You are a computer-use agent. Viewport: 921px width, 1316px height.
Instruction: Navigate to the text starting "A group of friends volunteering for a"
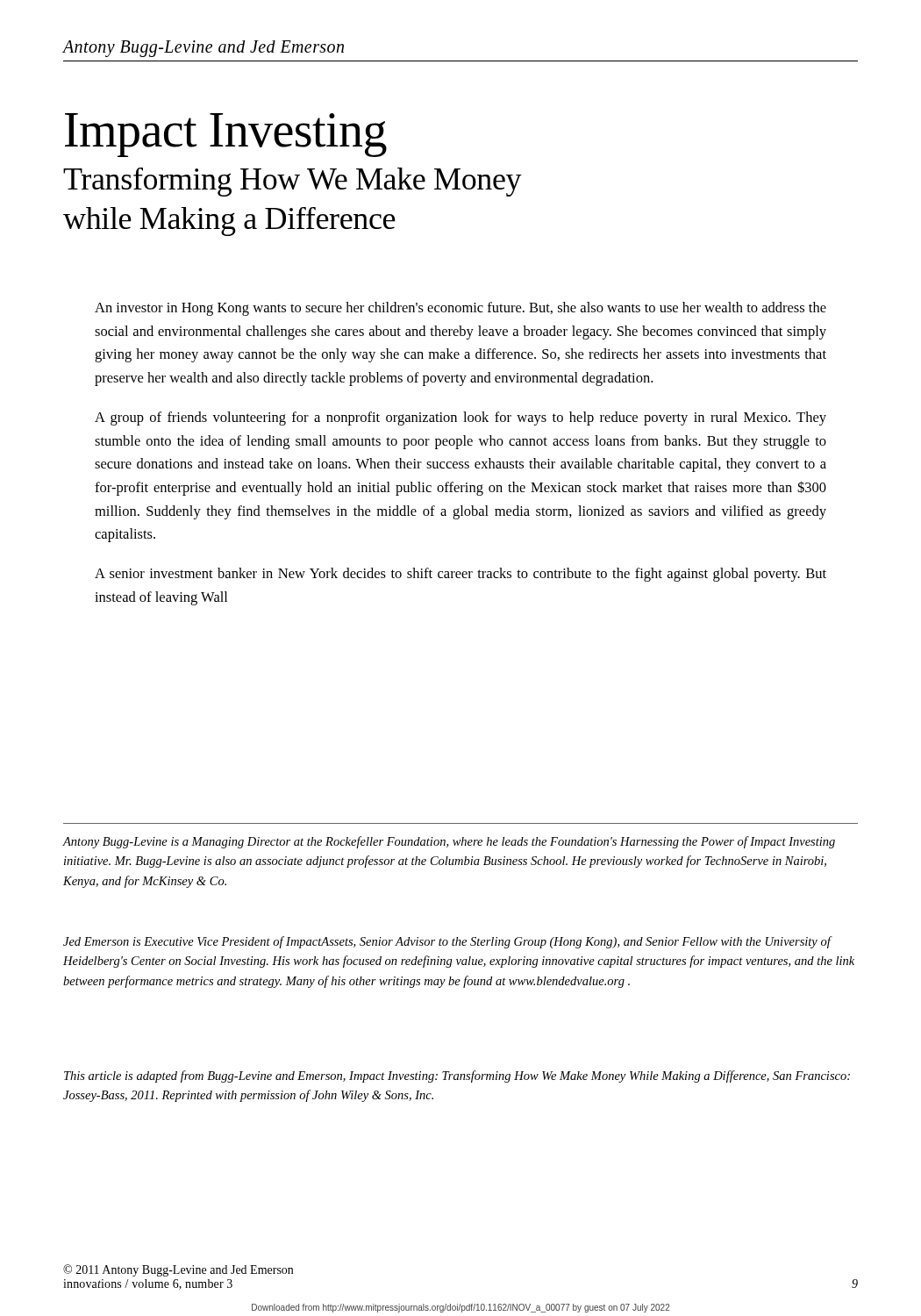tap(460, 476)
